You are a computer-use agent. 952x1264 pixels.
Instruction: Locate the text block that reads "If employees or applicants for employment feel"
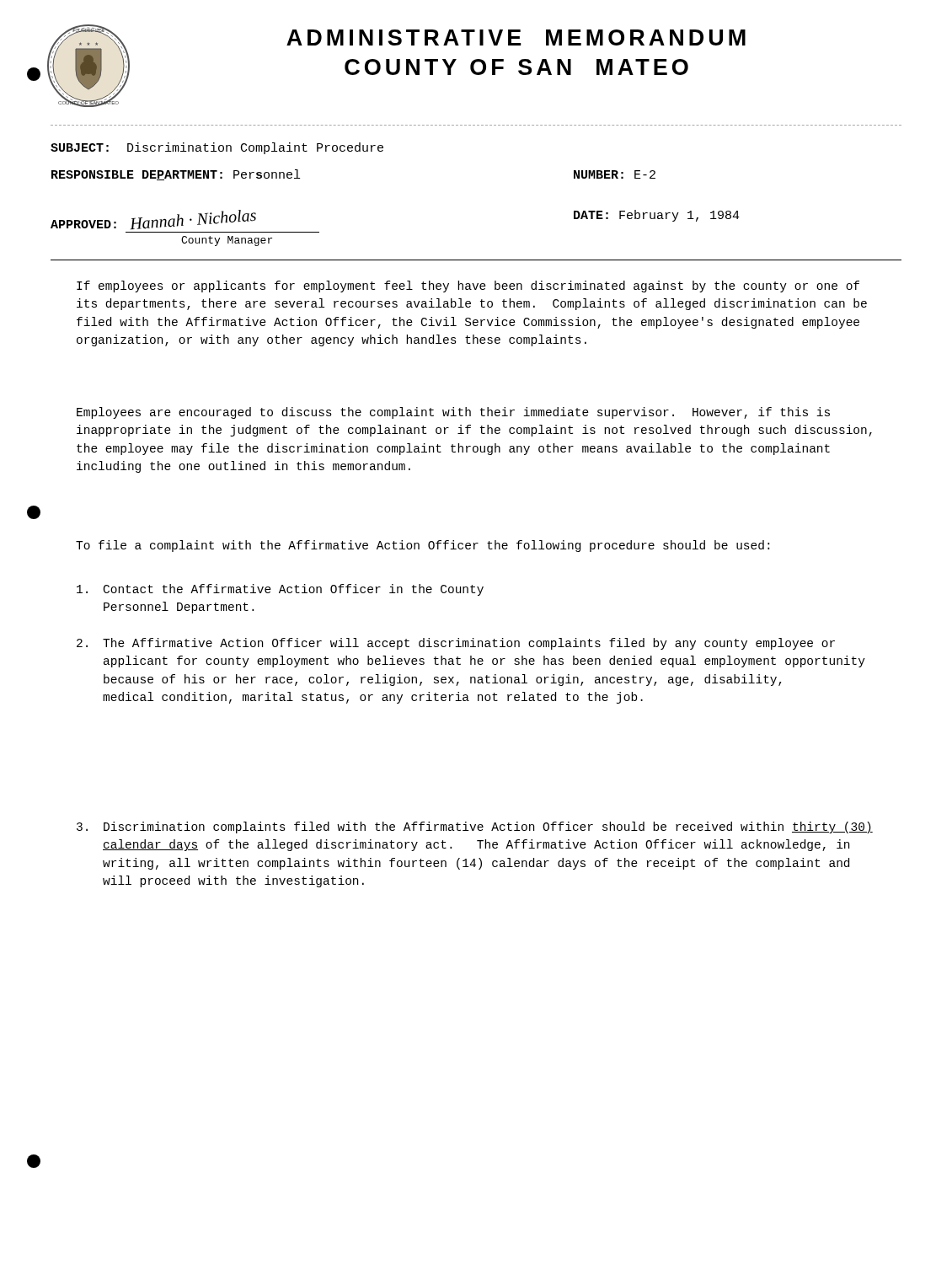click(x=472, y=314)
